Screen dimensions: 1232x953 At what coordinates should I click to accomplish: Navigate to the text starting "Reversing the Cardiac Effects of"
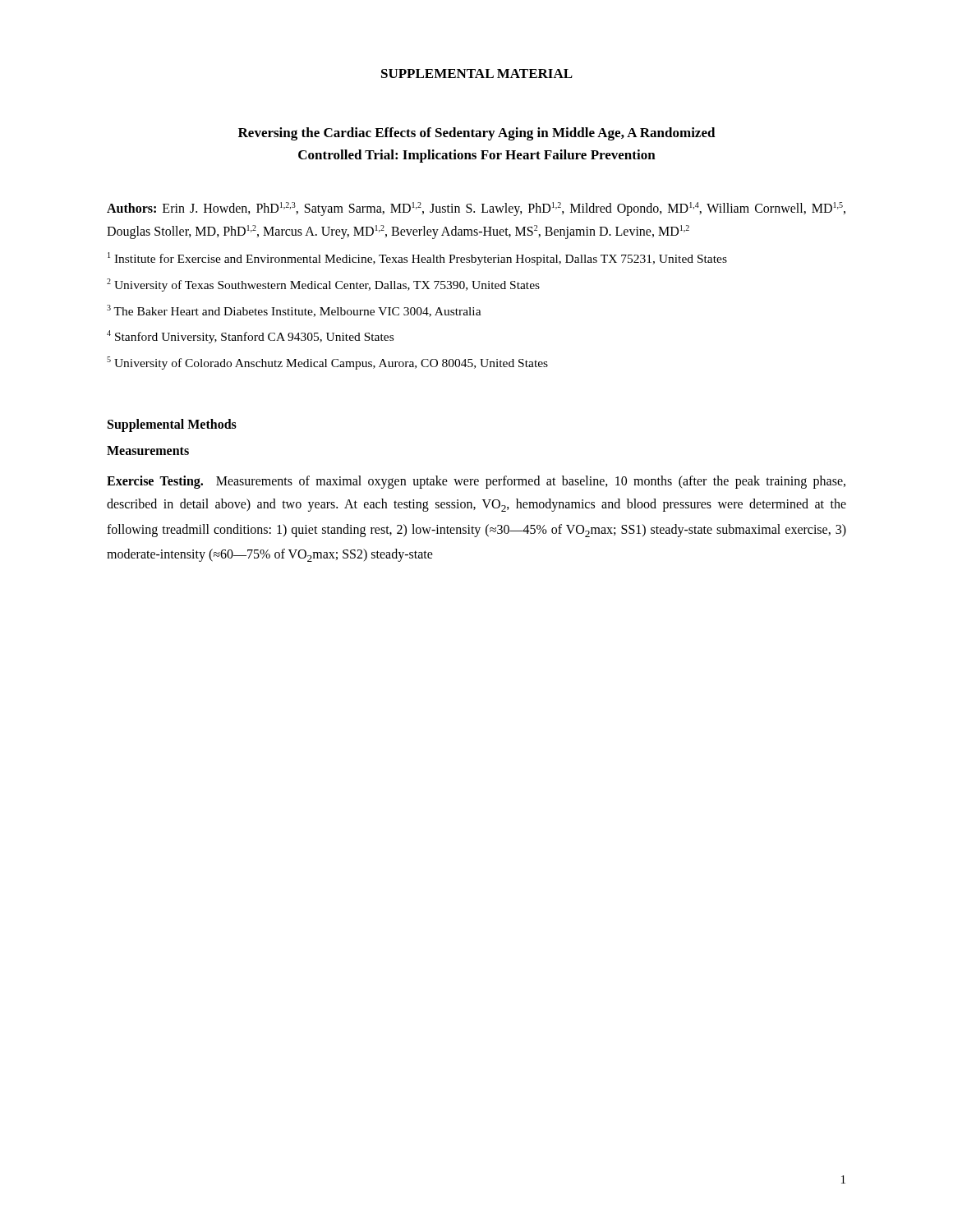coord(476,144)
